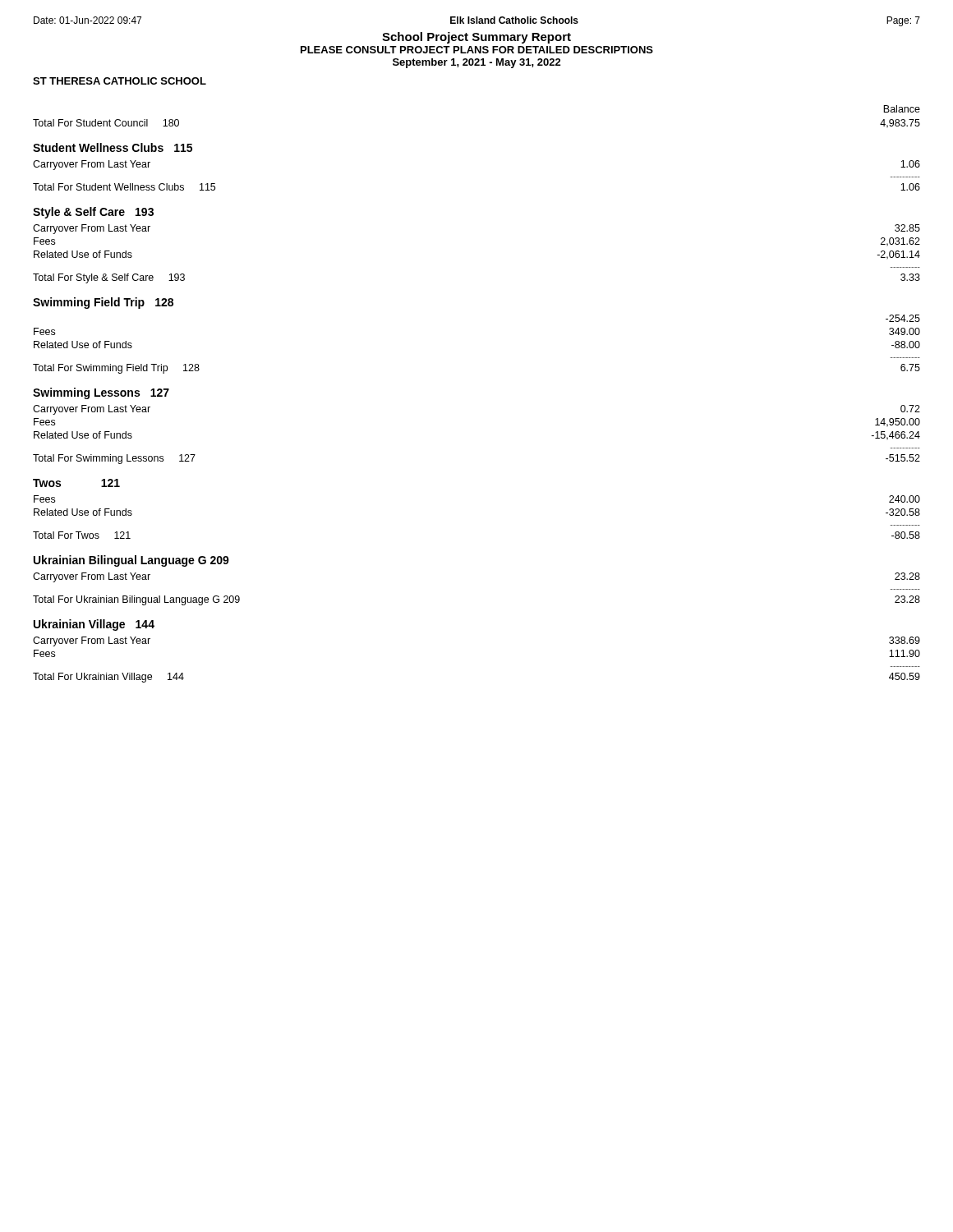Locate the text "Fees 14,950.00"

point(41,423)
